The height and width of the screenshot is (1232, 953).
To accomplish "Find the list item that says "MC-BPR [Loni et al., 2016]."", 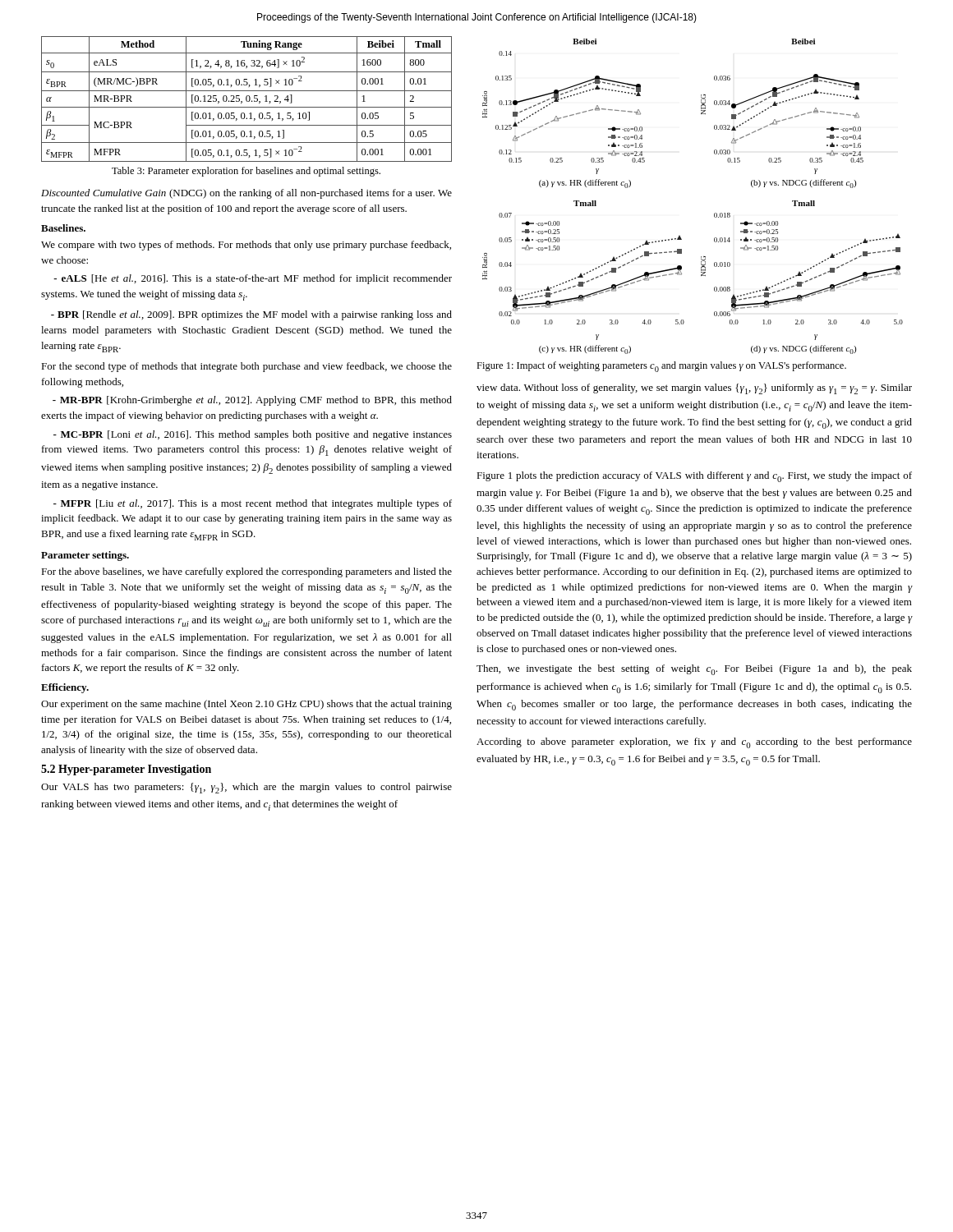I will pyautogui.click(x=246, y=459).
